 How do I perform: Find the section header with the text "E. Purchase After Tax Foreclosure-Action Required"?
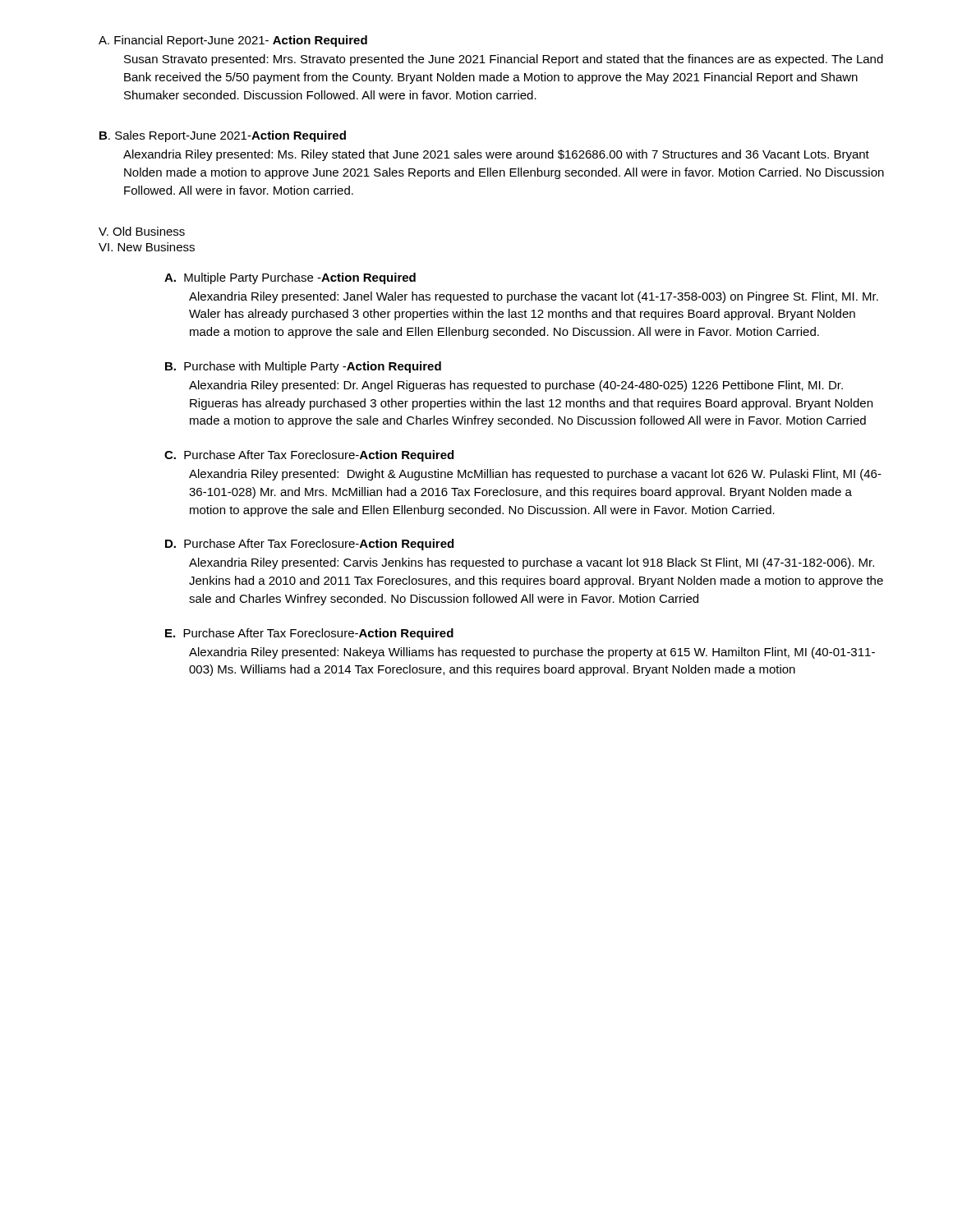309,632
